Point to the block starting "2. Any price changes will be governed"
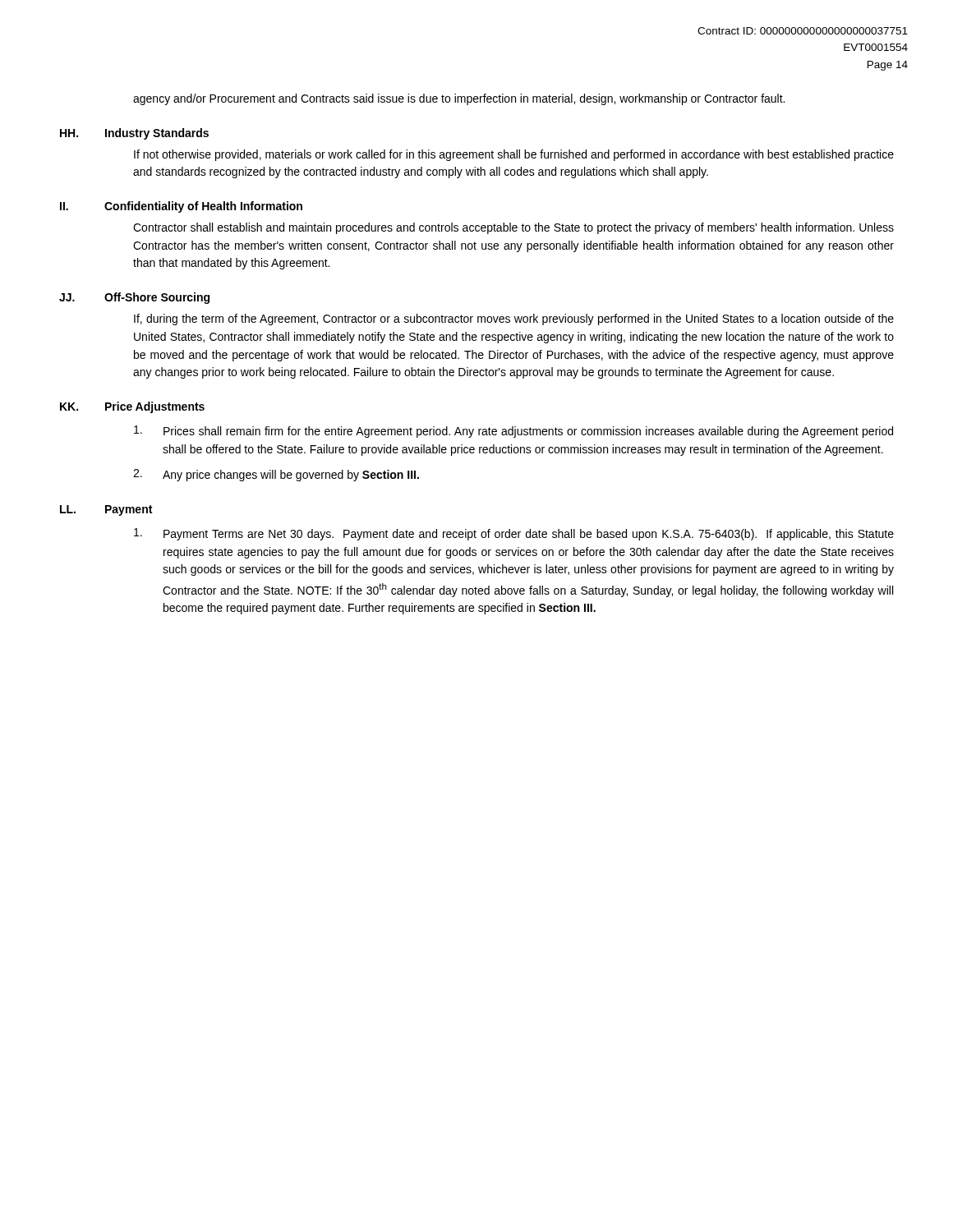Viewport: 953px width, 1232px height. click(x=276, y=475)
